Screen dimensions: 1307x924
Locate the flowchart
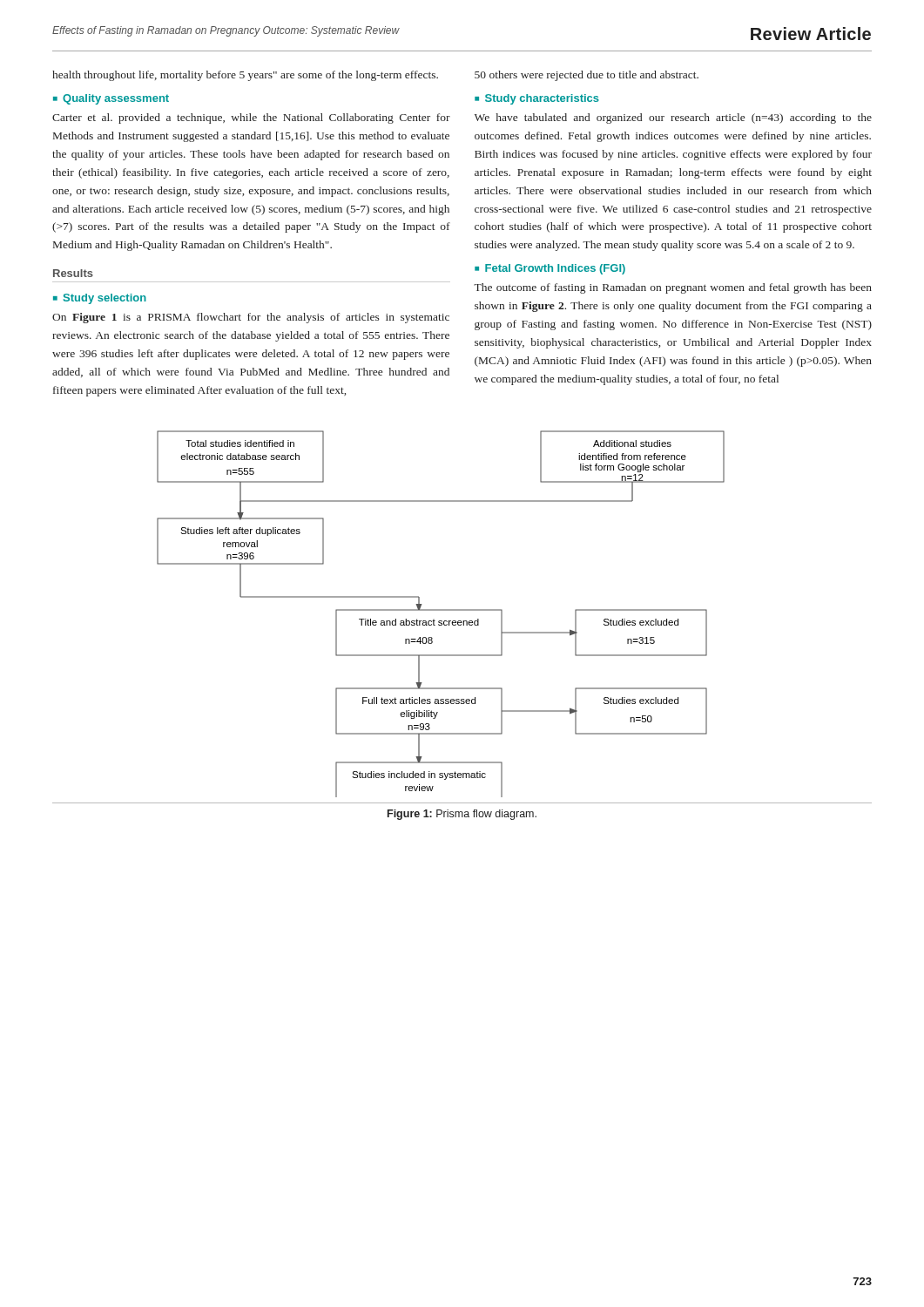tap(462, 621)
